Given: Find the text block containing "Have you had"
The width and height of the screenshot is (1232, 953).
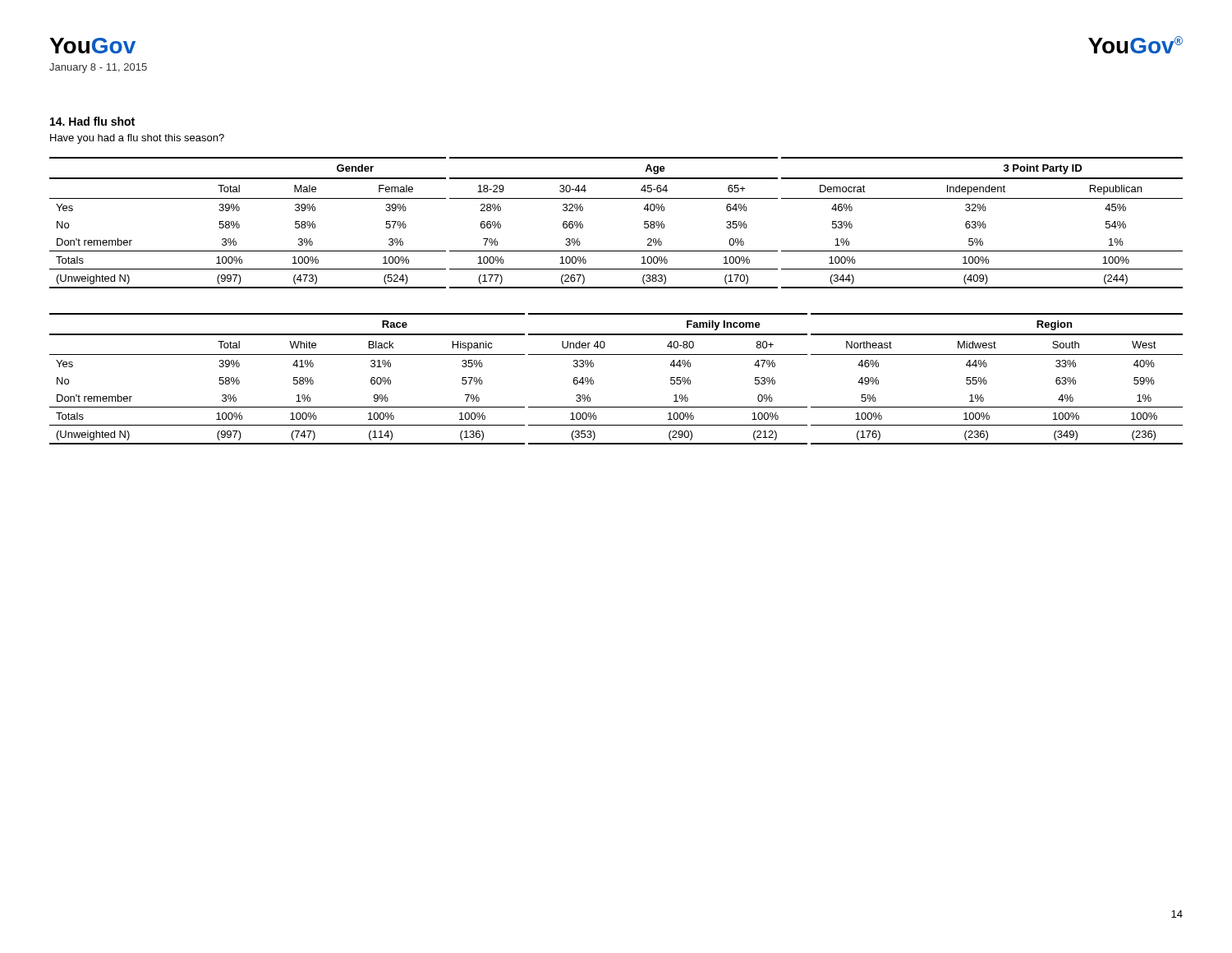Looking at the screenshot, I should click(137, 138).
